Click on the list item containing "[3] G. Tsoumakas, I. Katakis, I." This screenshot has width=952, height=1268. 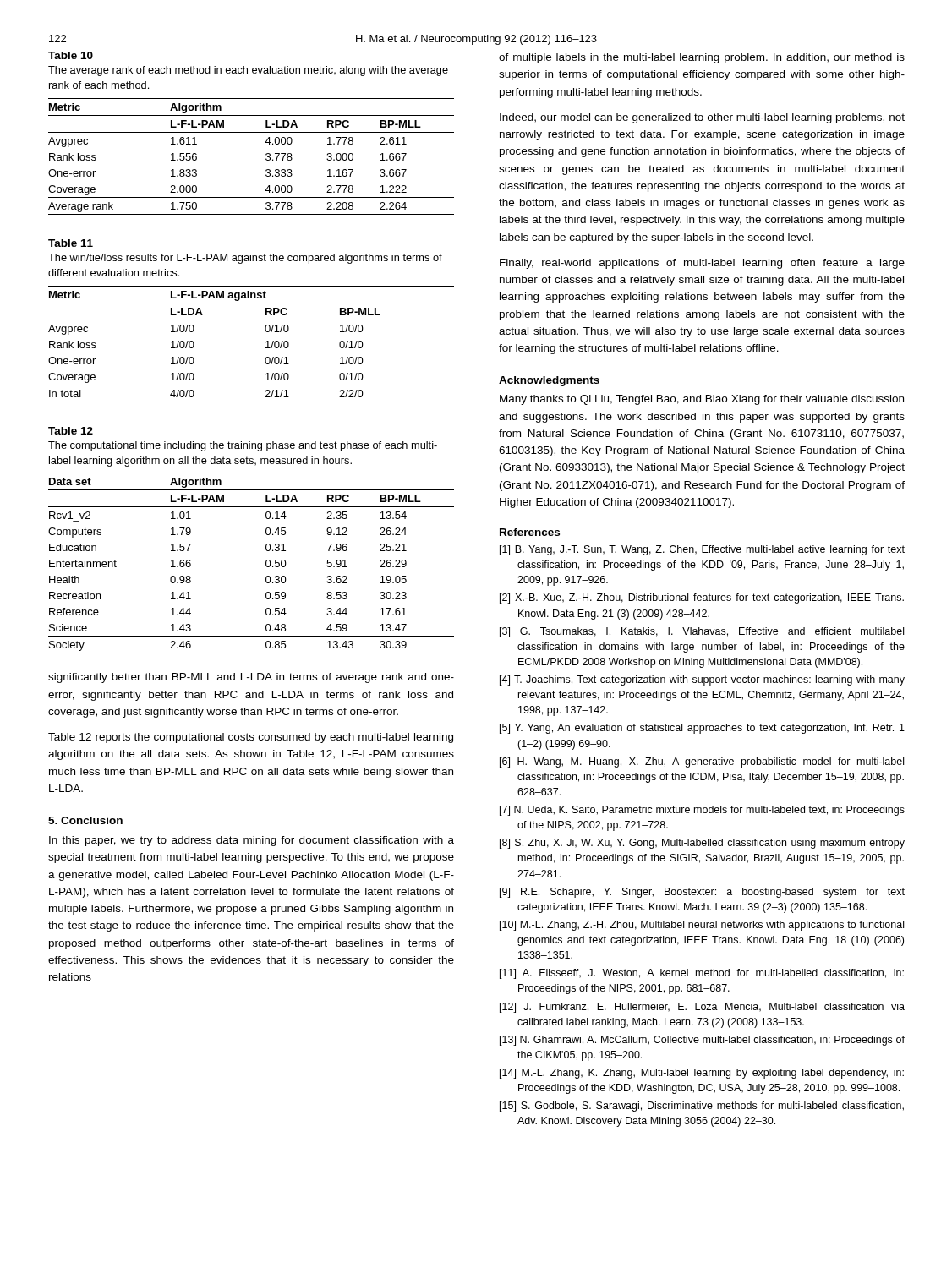click(702, 646)
